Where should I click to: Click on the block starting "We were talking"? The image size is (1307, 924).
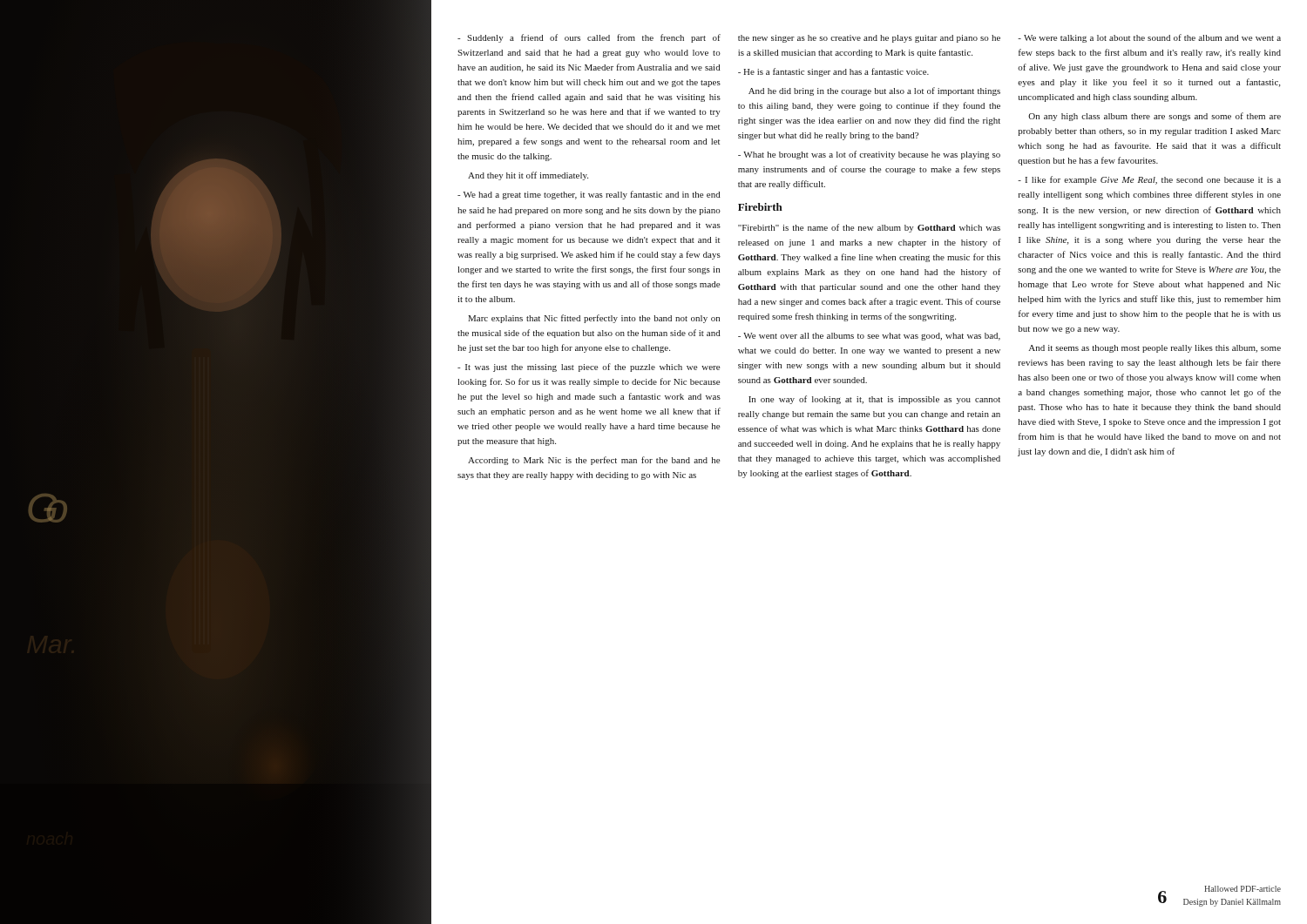[x=1149, y=245]
